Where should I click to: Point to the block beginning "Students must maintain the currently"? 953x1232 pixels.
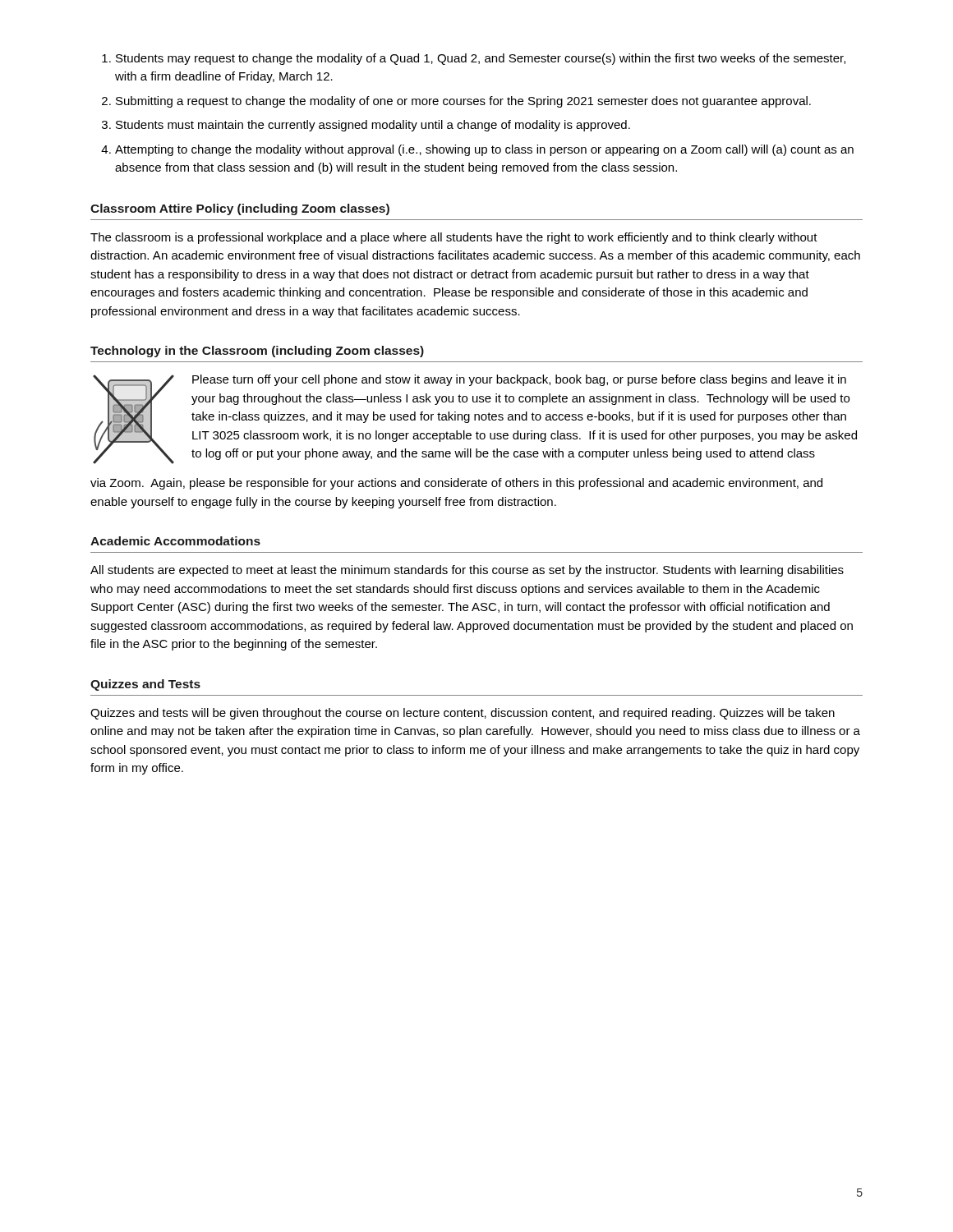(373, 125)
